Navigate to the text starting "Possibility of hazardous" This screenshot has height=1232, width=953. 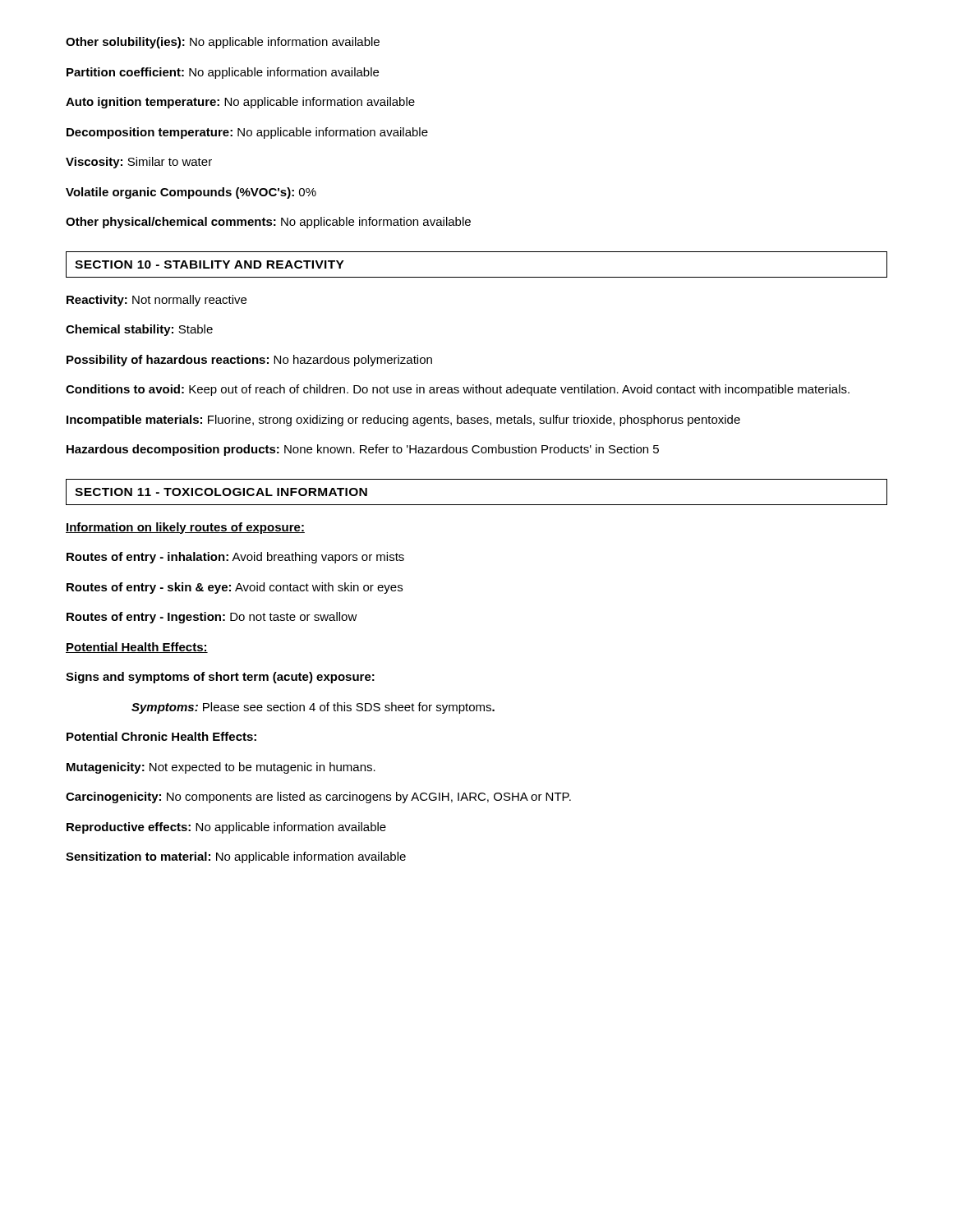249,359
